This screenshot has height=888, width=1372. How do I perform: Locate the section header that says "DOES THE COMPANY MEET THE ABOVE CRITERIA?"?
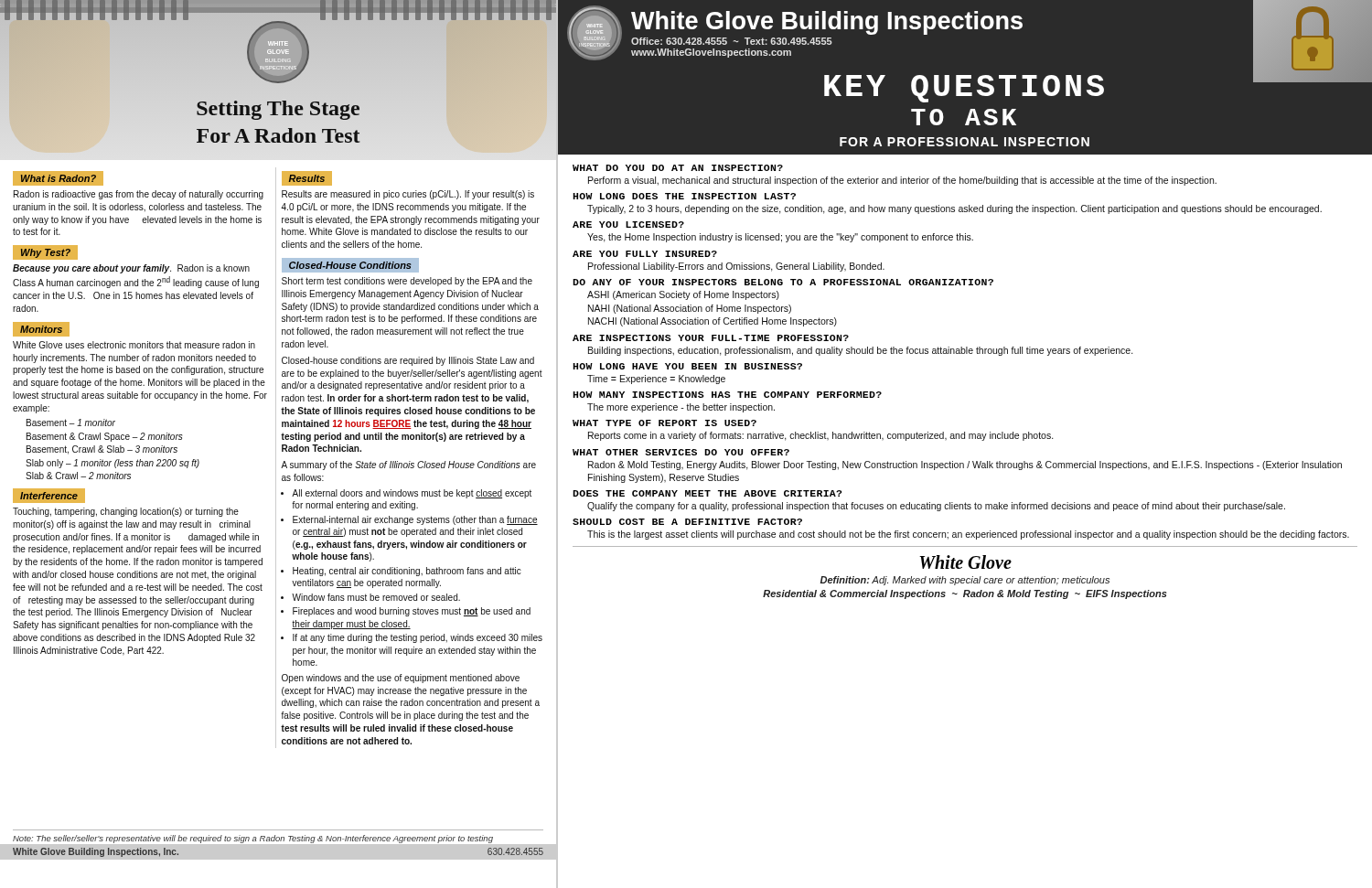708,493
